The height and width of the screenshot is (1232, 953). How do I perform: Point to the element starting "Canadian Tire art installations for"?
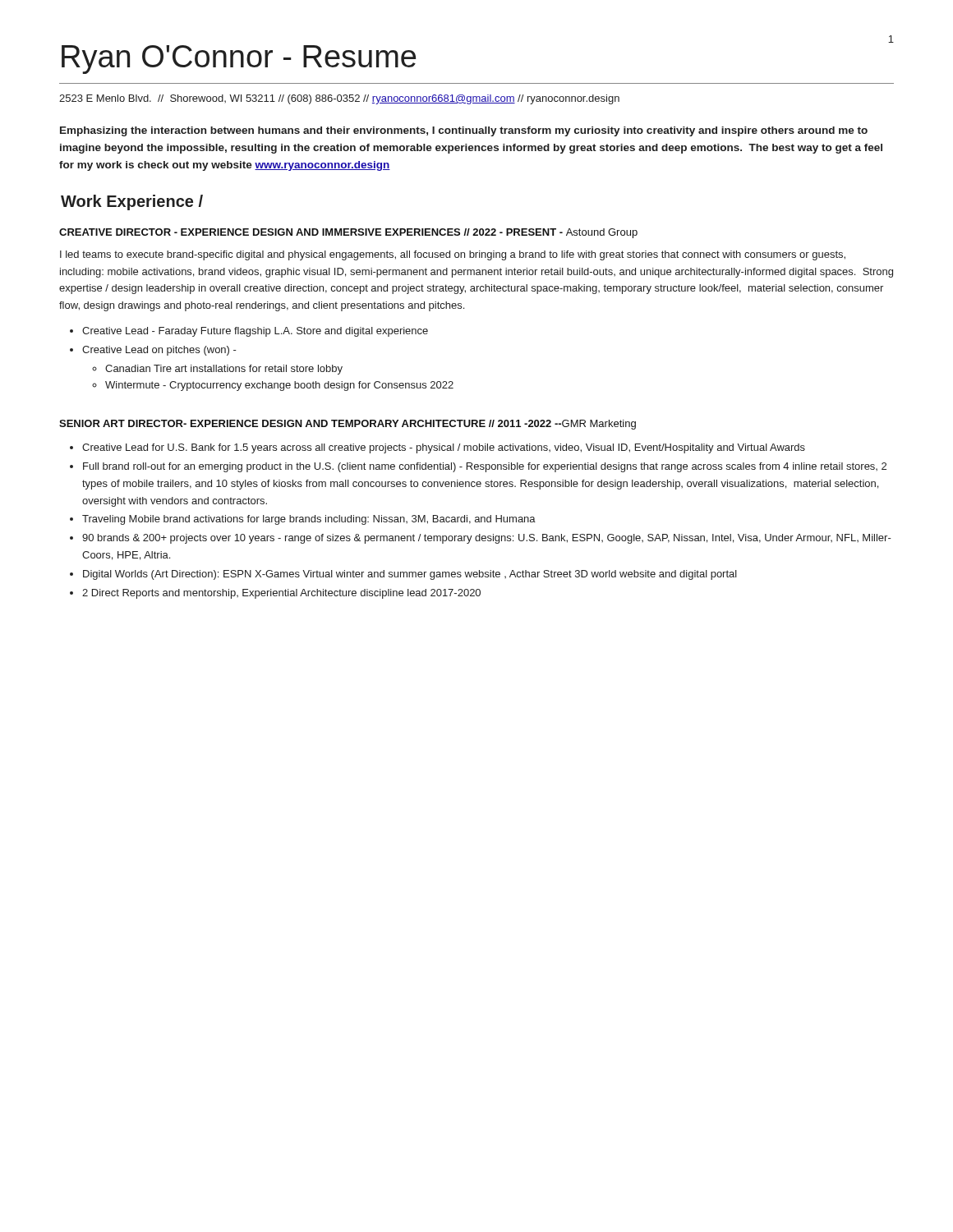tap(224, 368)
